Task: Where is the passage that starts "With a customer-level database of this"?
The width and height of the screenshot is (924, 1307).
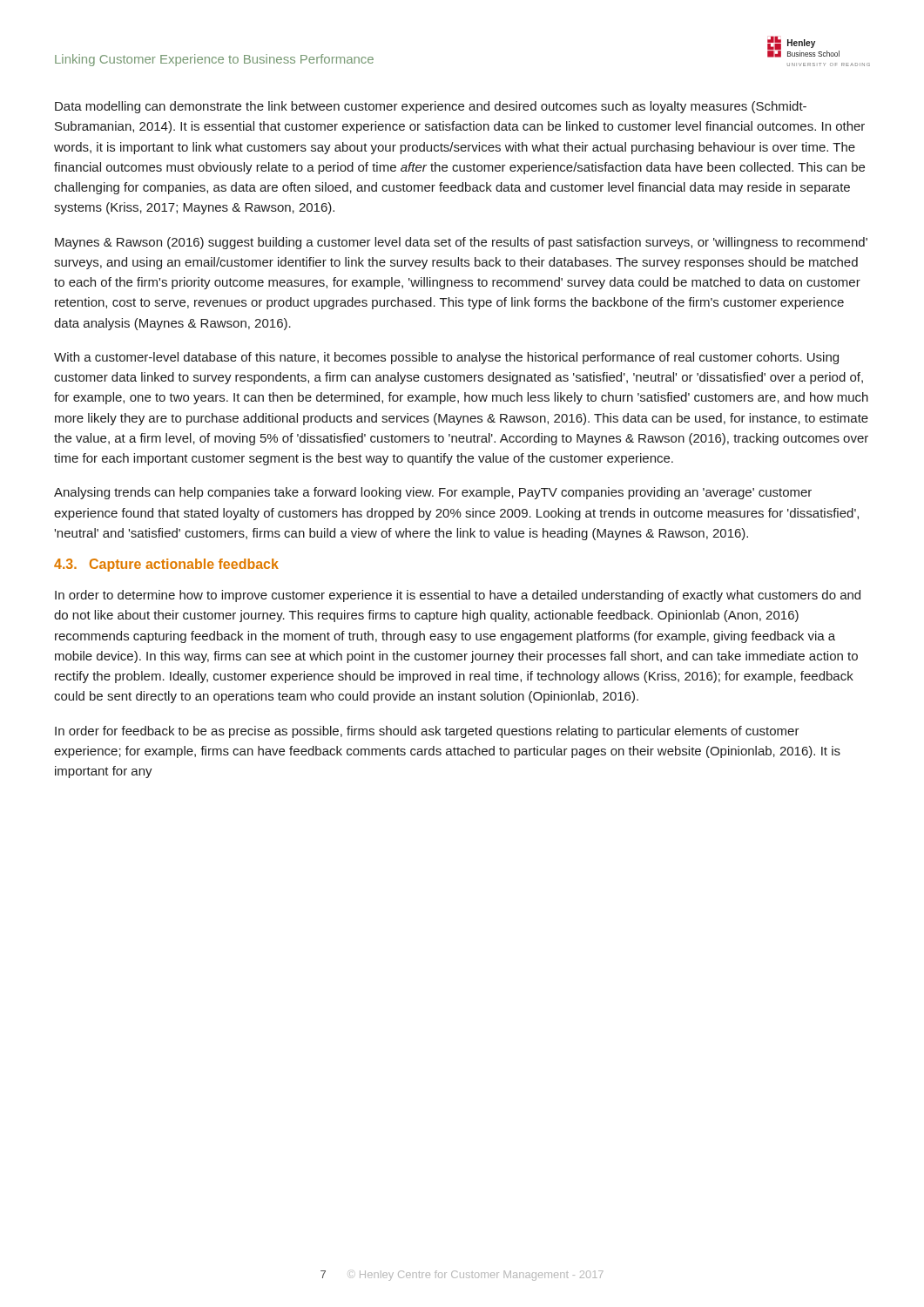Action: click(461, 407)
